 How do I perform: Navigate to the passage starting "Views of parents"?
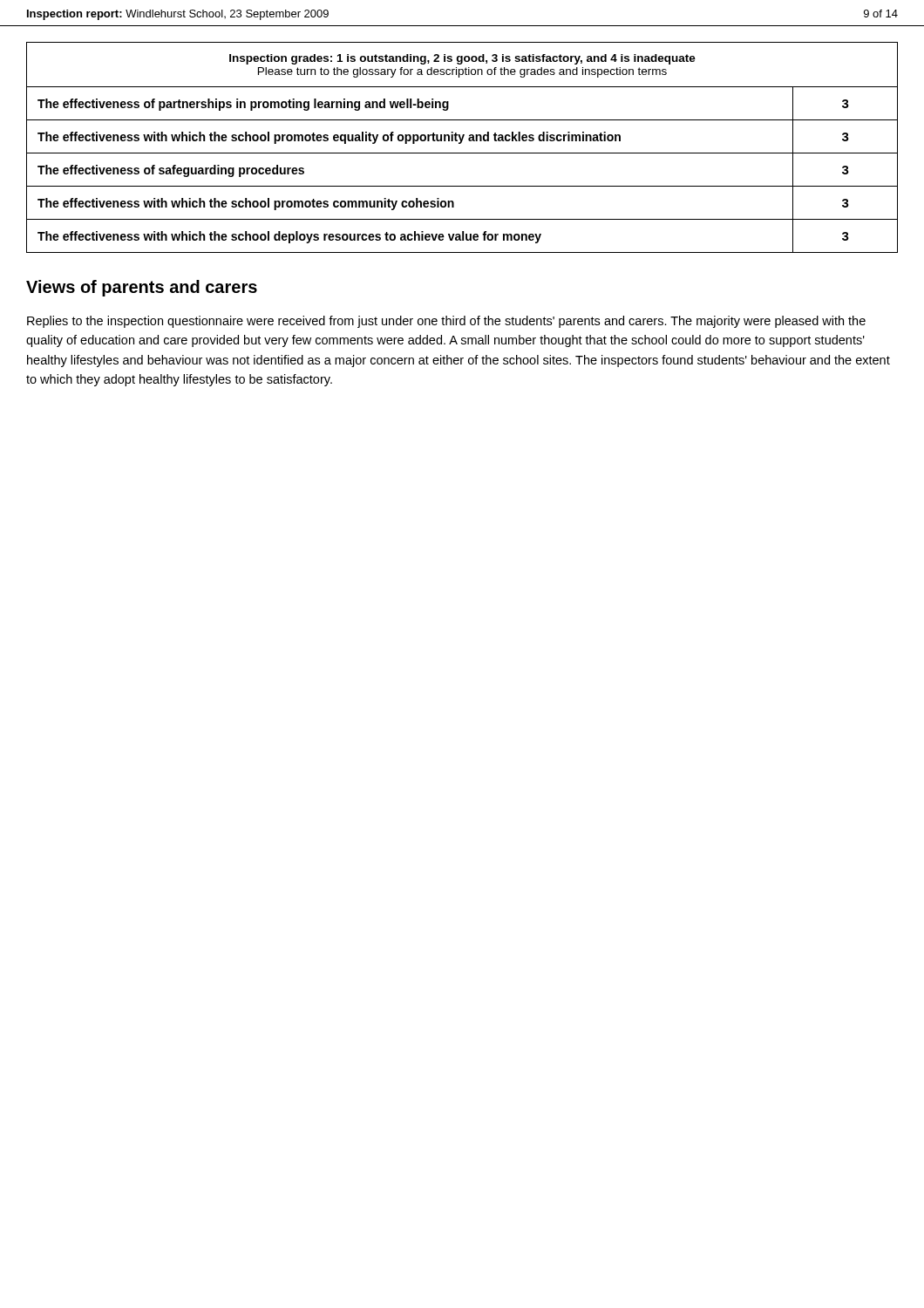point(142,287)
